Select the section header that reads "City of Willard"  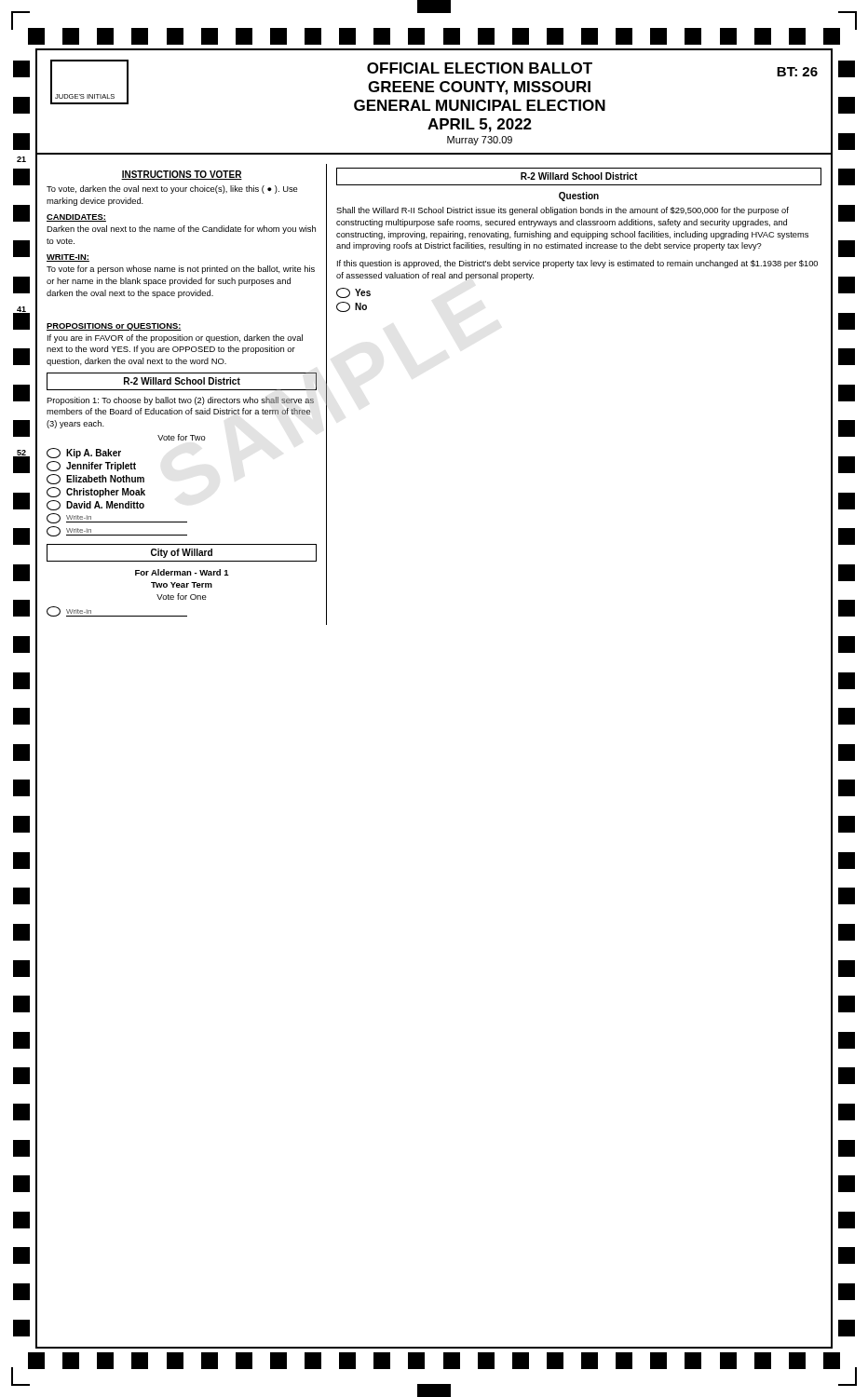[x=182, y=552]
